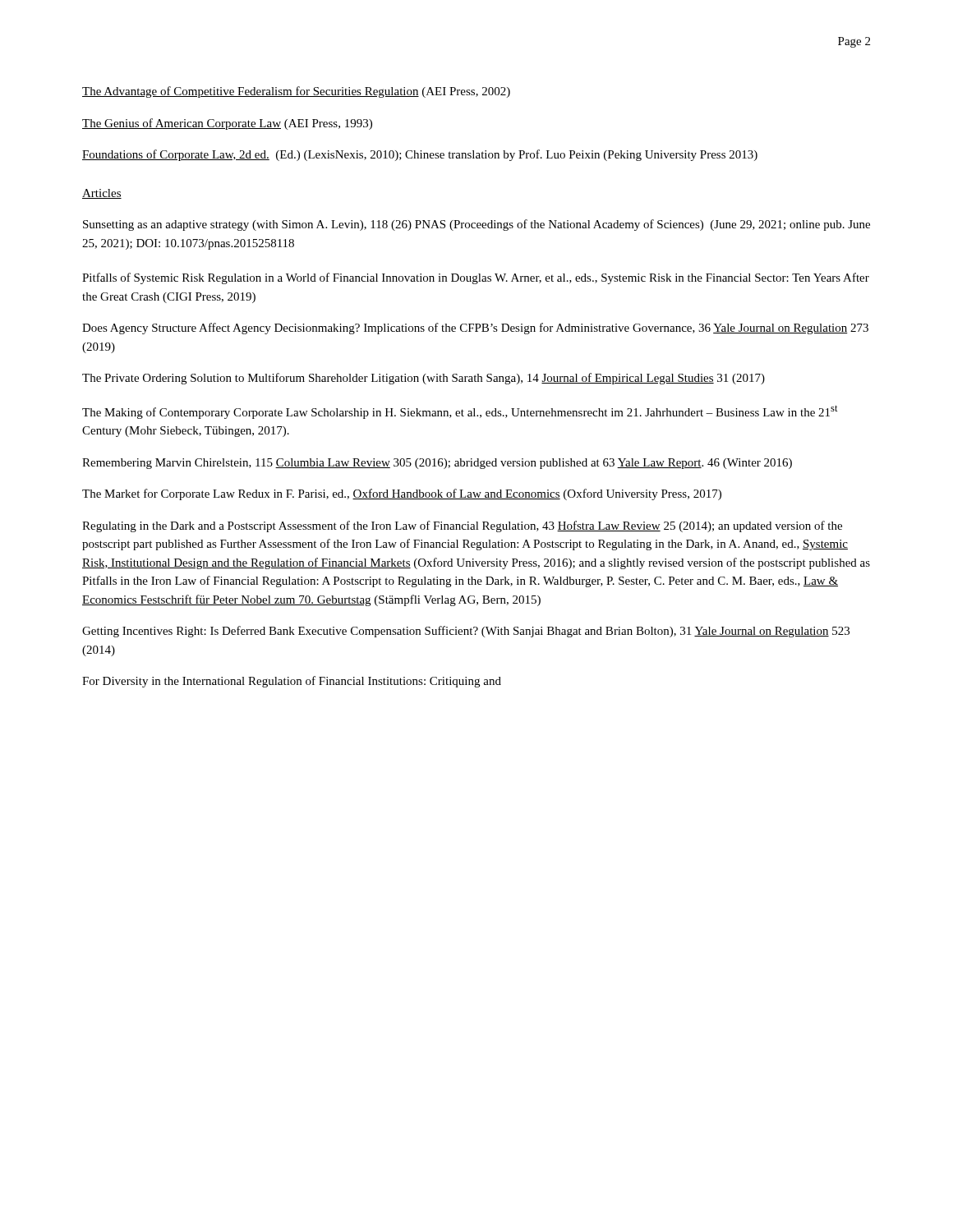Point to the block beginning "The Private Ordering Solution to Multiforum Shareholder"
953x1232 pixels.
pos(424,378)
